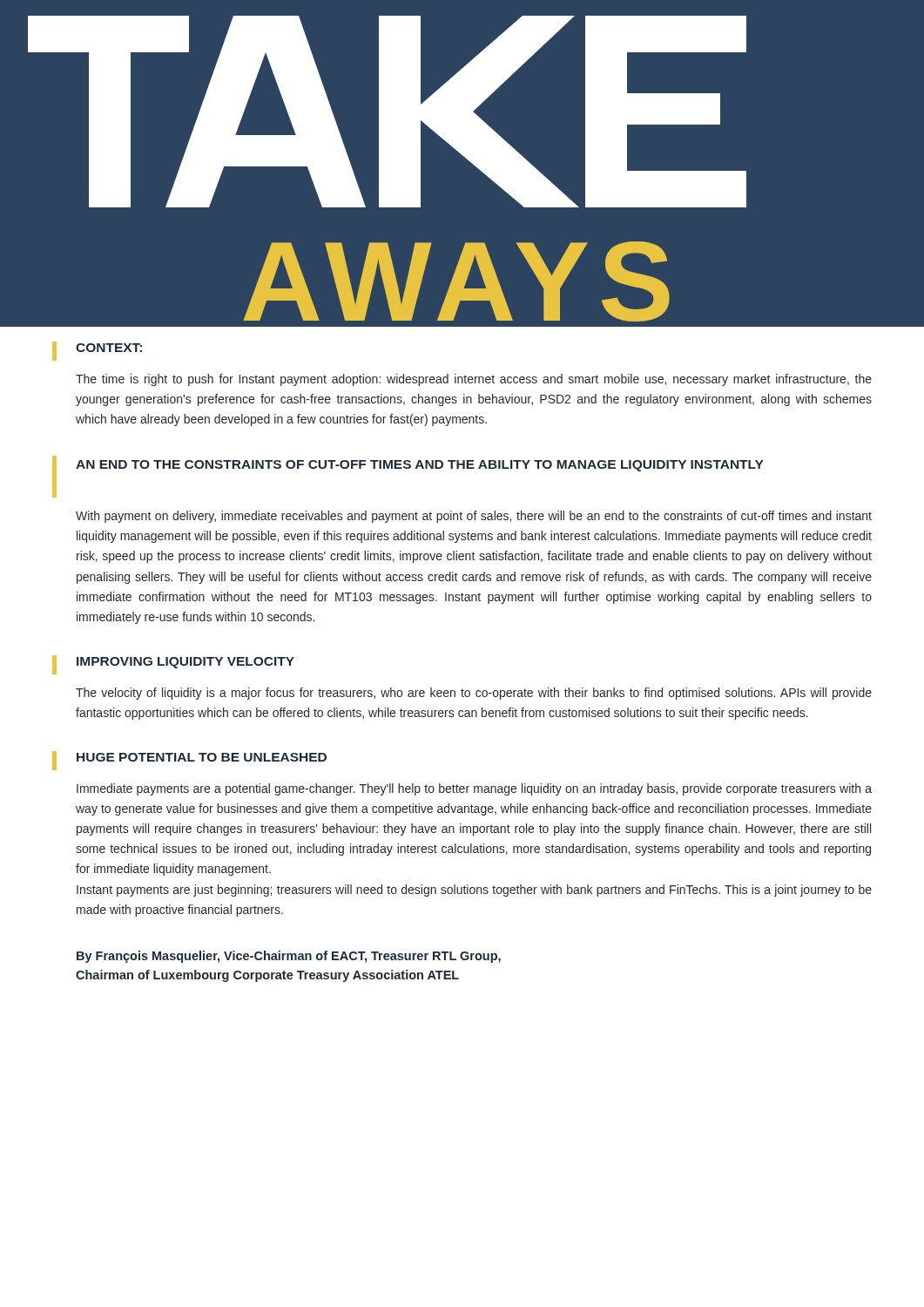
Task: Click the passage that begins "Immediate payments are a potential game-changer. They'll"
Action: click(474, 849)
